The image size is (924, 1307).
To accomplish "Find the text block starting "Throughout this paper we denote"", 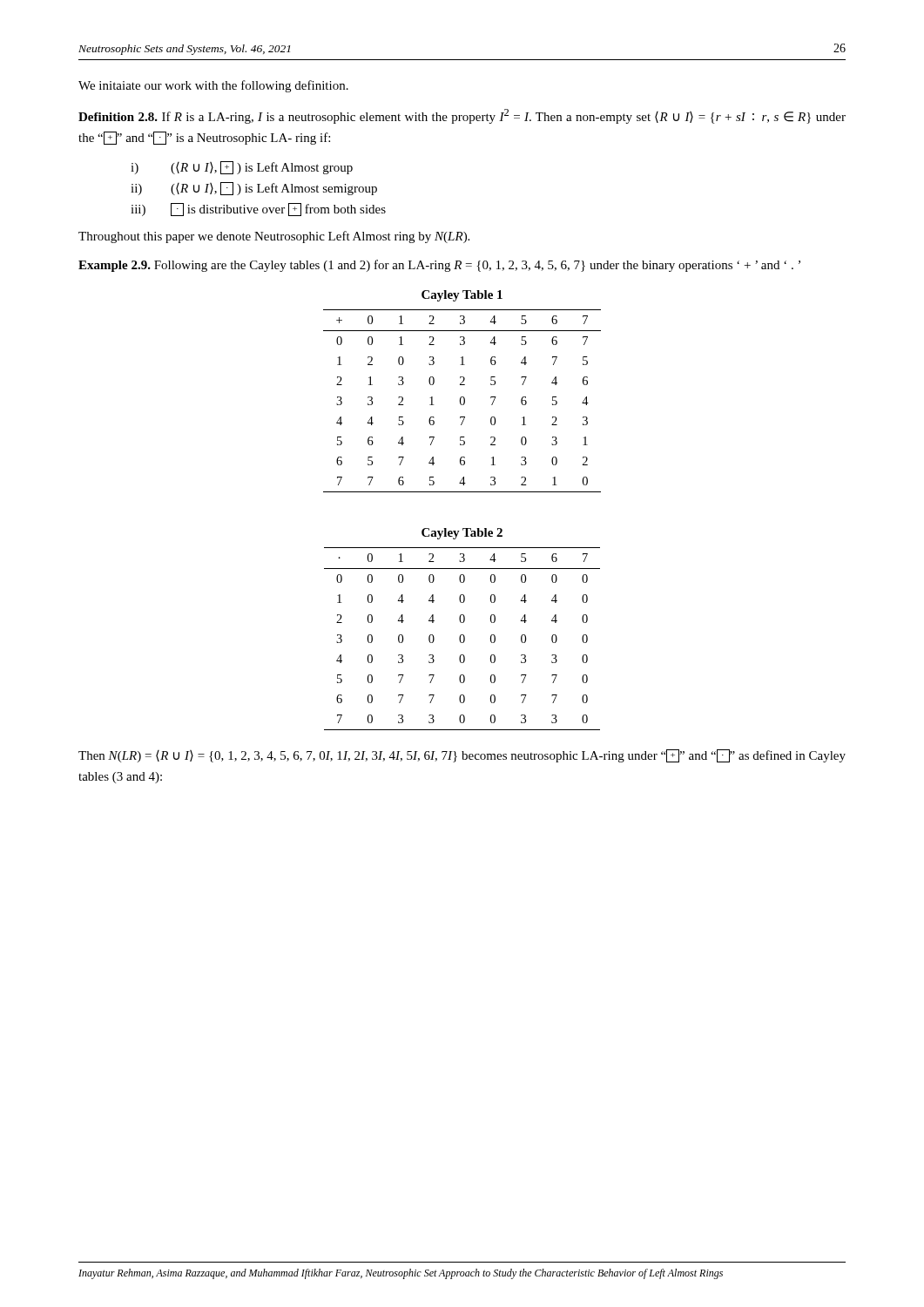I will 274,236.
